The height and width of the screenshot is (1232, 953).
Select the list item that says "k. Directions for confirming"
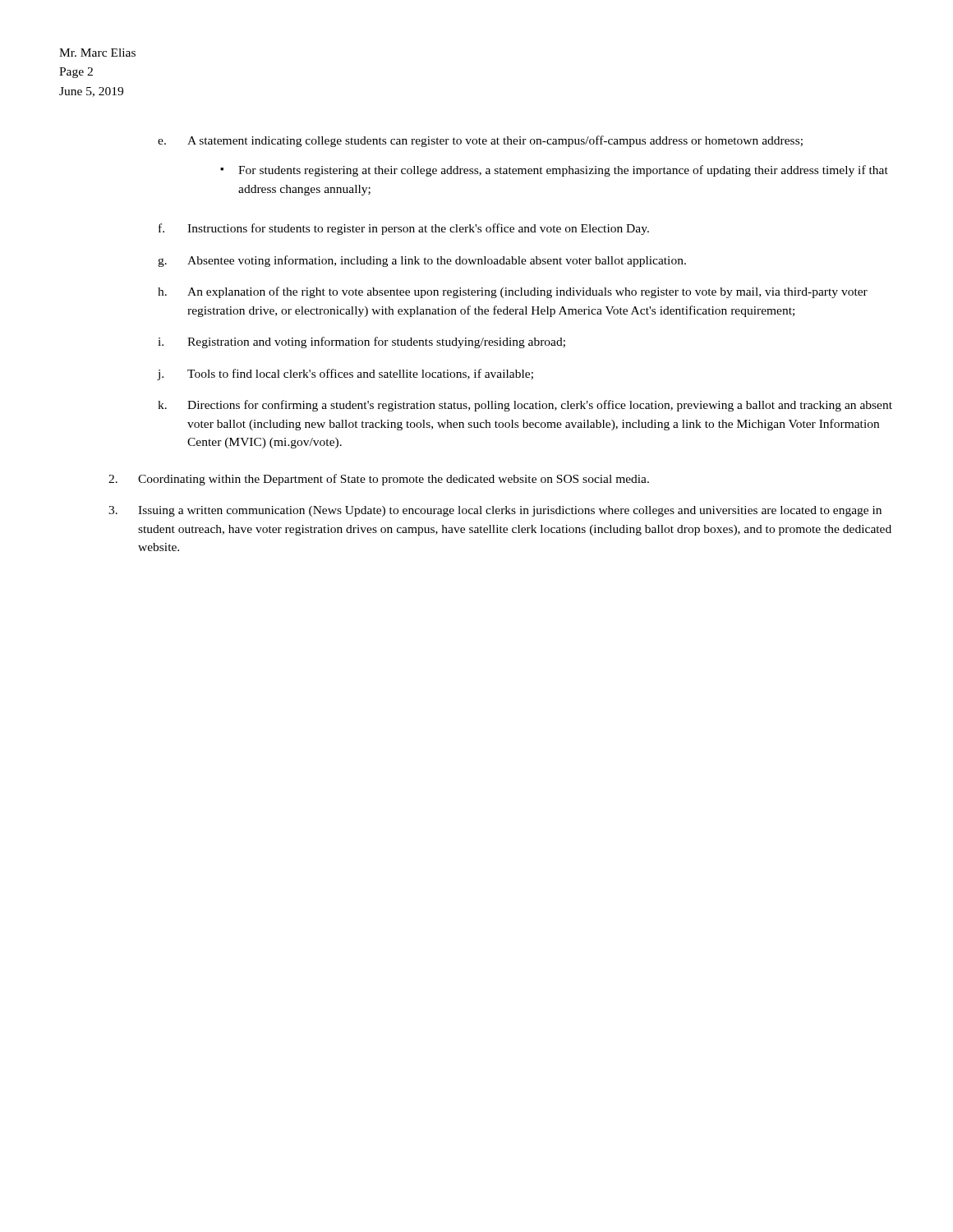pos(526,424)
